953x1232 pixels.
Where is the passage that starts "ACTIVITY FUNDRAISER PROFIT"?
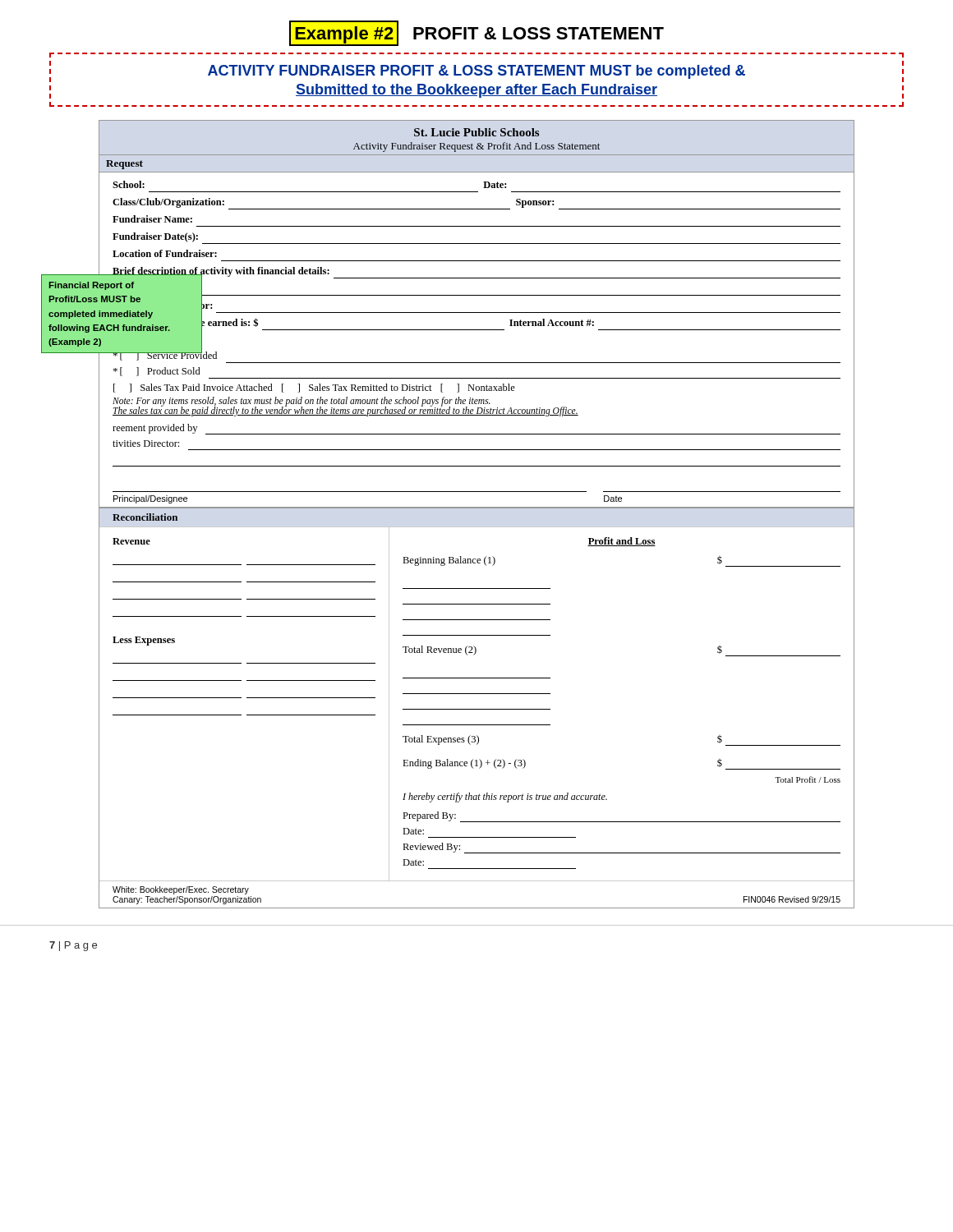tap(476, 81)
